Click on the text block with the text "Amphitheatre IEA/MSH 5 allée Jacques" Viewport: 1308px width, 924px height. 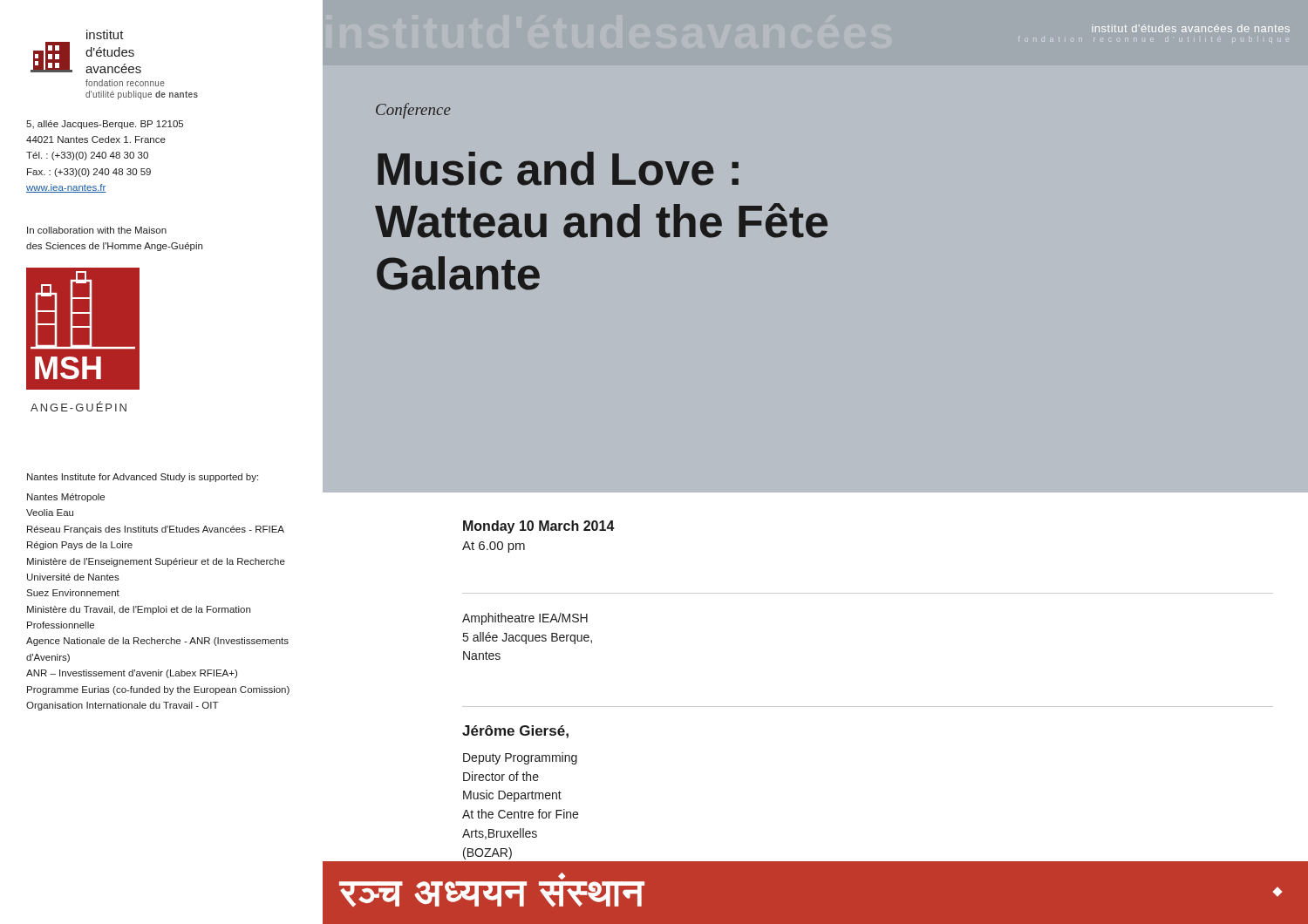pos(528,637)
